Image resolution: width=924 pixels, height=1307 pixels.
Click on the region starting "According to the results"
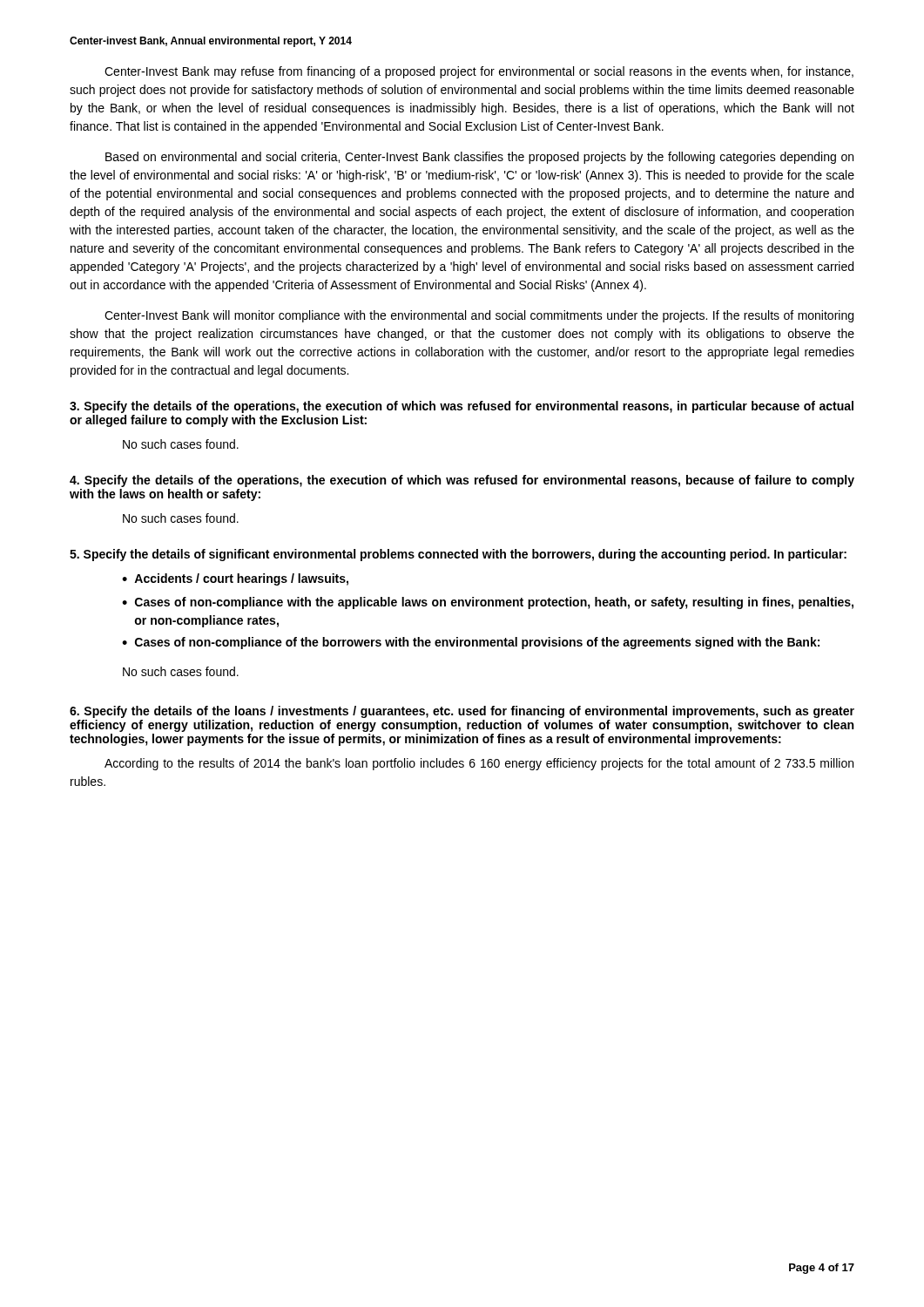pyautogui.click(x=462, y=772)
